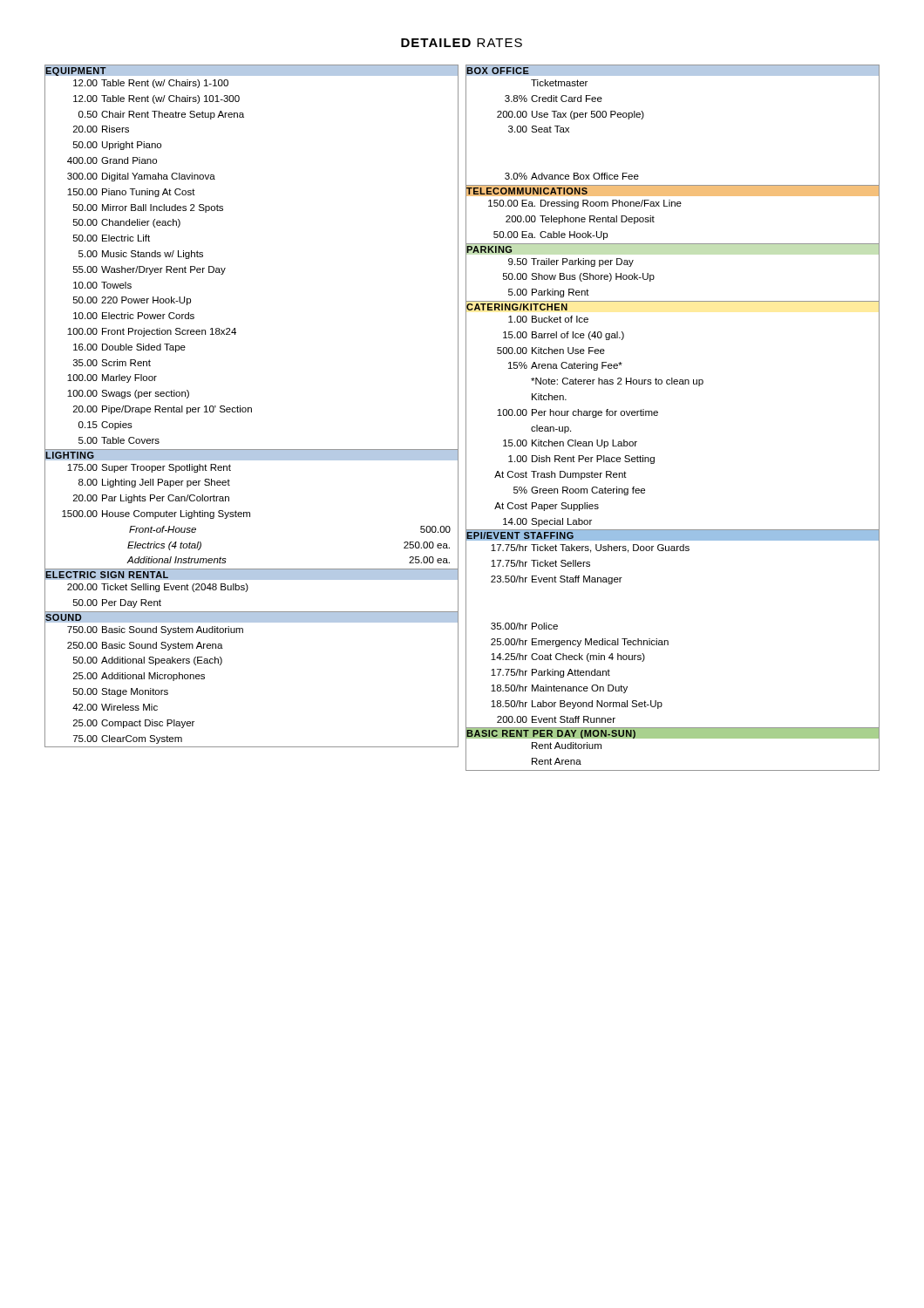Screen dimensions: 1308x924
Task: Find the table that mentions "CATERING/KITCHEN"
Action: [x=673, y=416]
